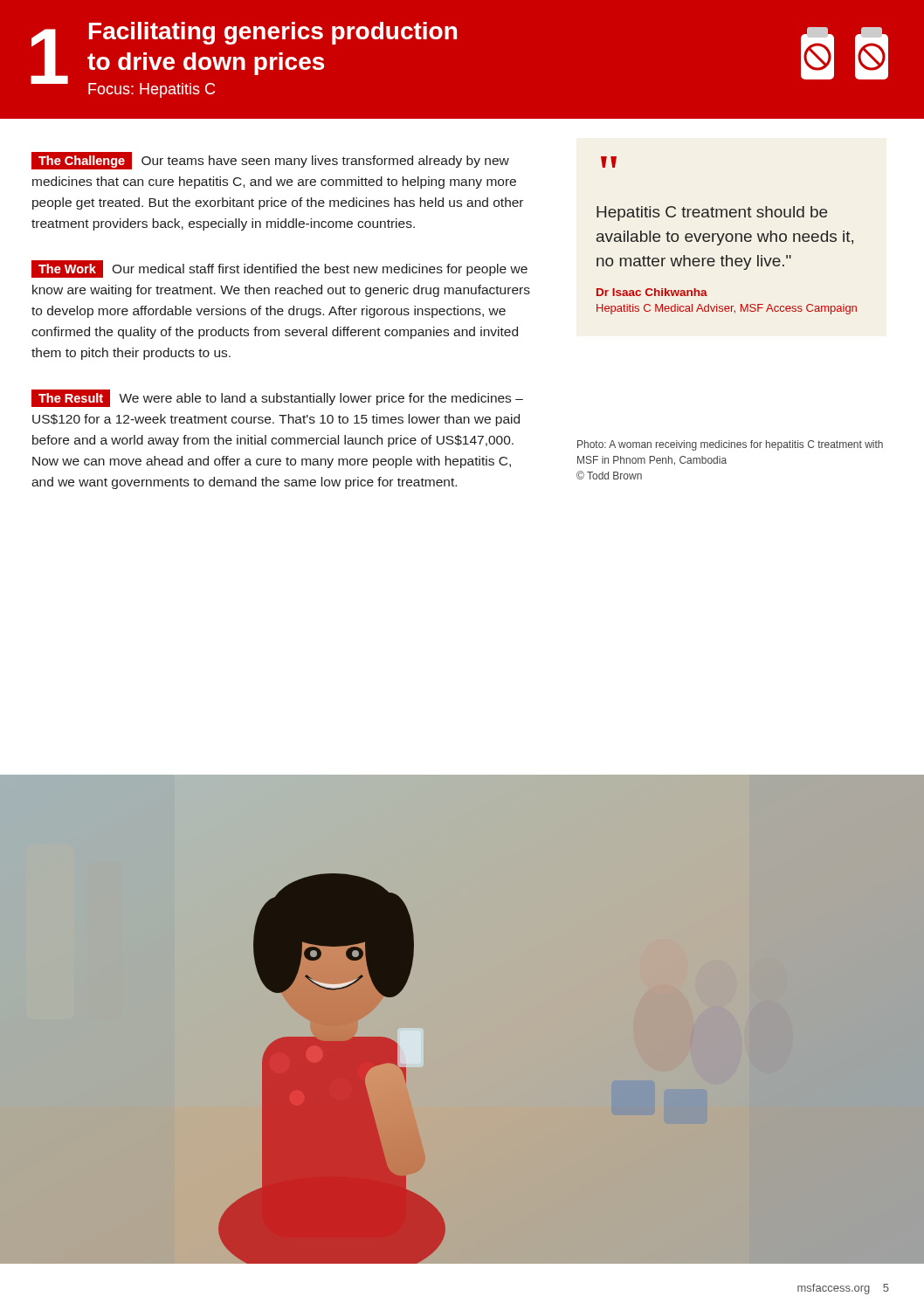Locate the text block with the text "The Work Our medical staff first"

[281, 310]
